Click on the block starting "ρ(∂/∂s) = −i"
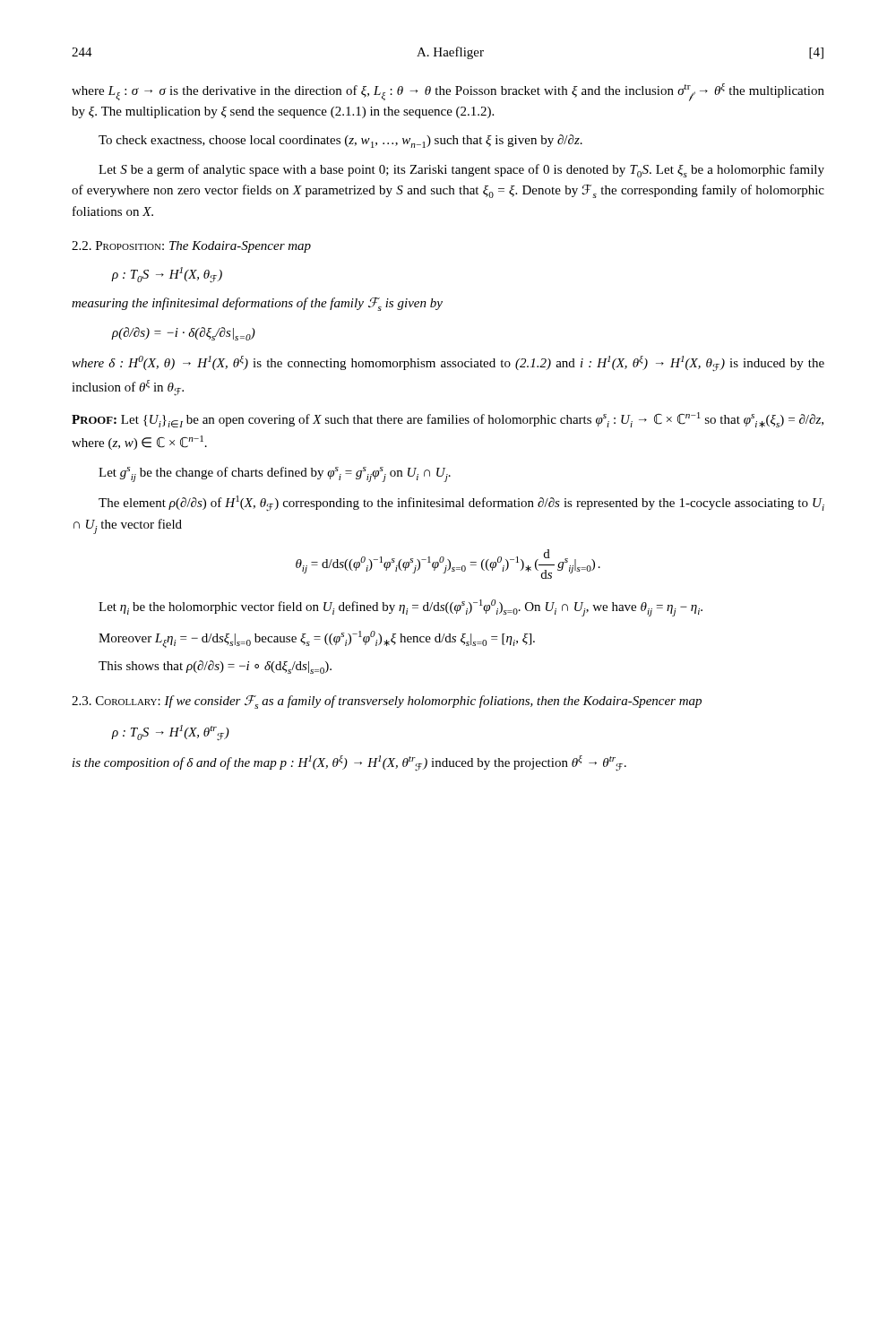This screenshot has width=896, height=1344. pos(184,334)
